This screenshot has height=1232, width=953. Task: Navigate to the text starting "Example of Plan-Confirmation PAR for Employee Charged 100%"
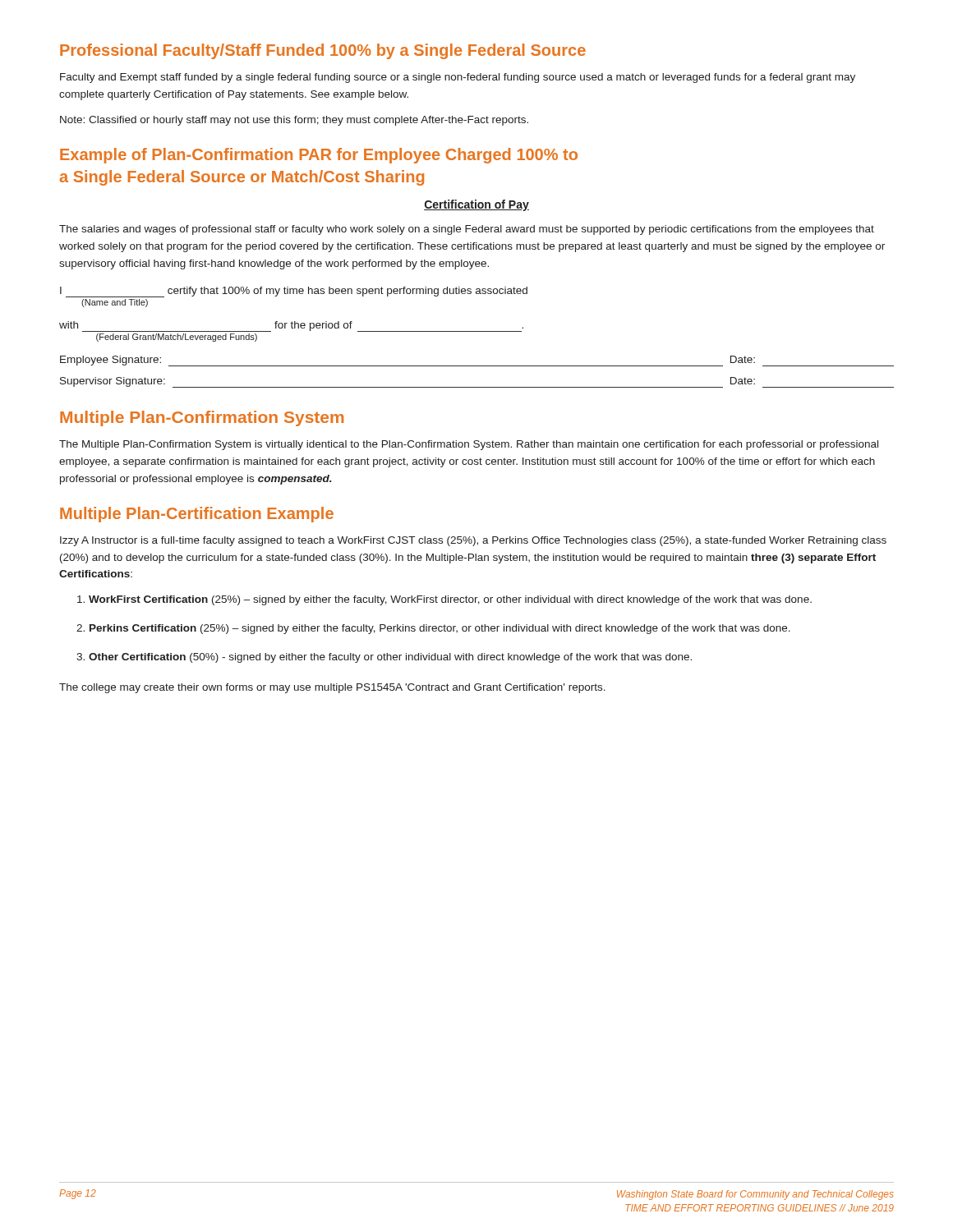476,166
